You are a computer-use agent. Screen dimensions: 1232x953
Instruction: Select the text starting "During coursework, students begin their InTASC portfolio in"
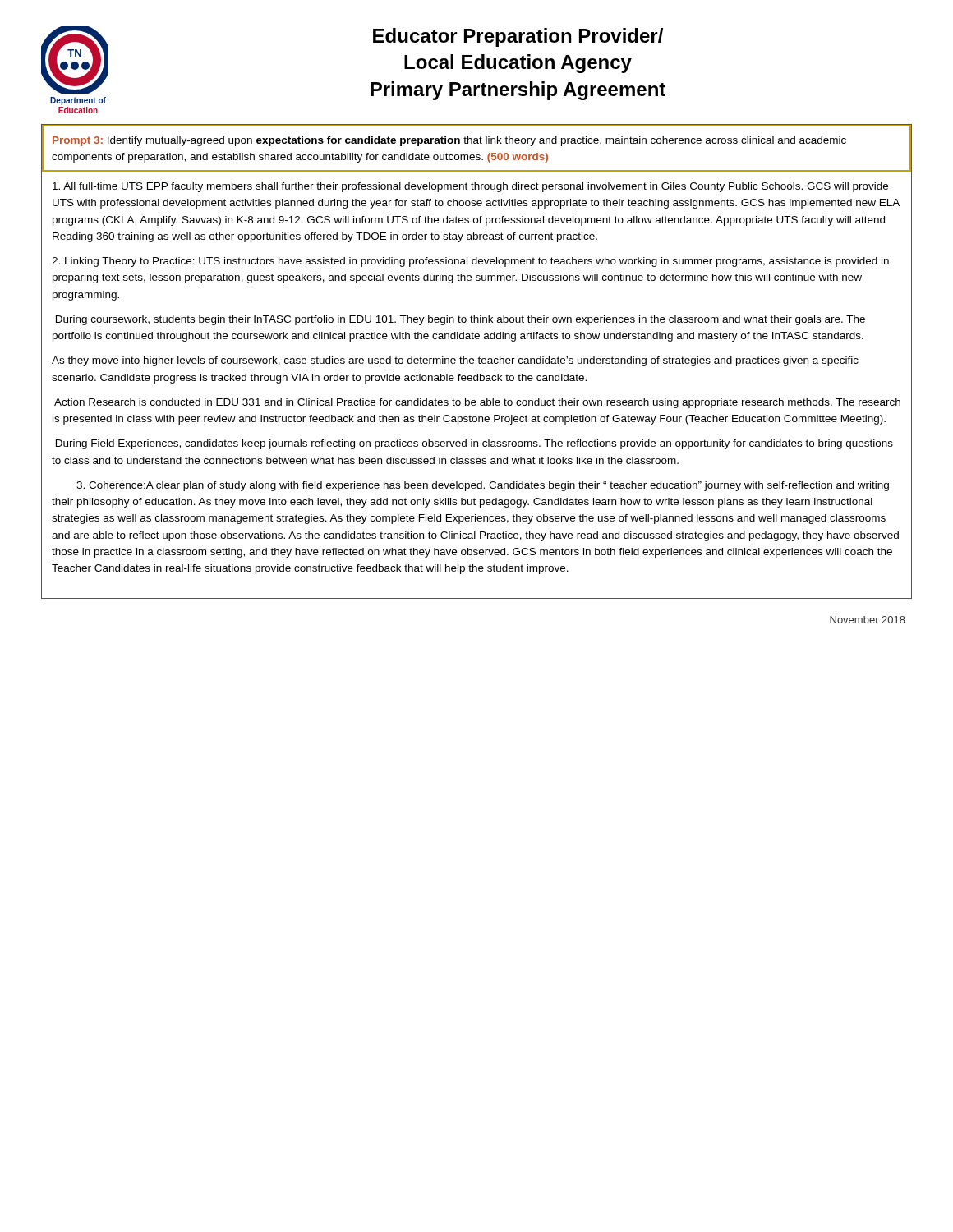476,328
